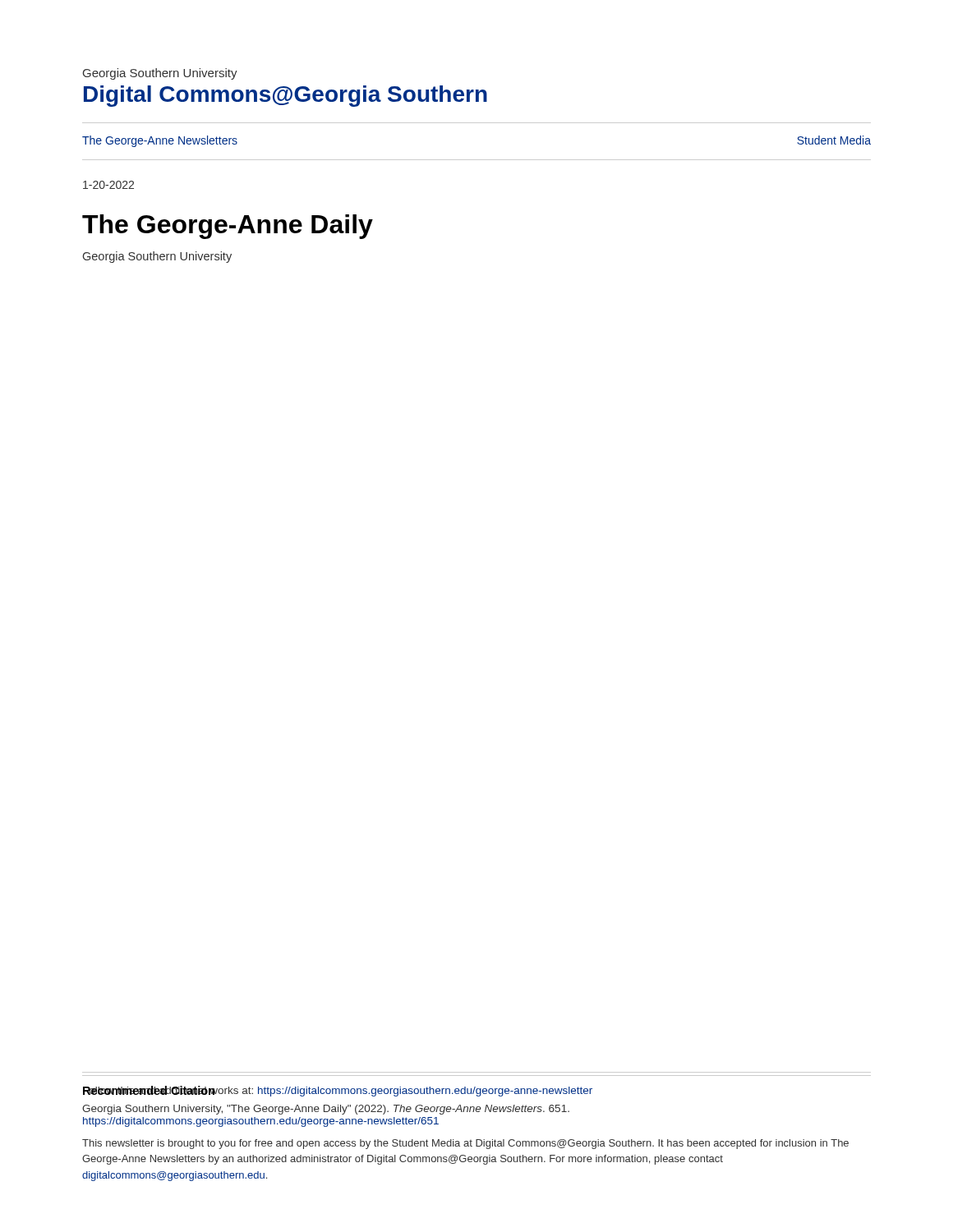The height and width of the screenshot is (1232, 953).
Task: Click where it says "Student Media"
Action: point(834,140)
